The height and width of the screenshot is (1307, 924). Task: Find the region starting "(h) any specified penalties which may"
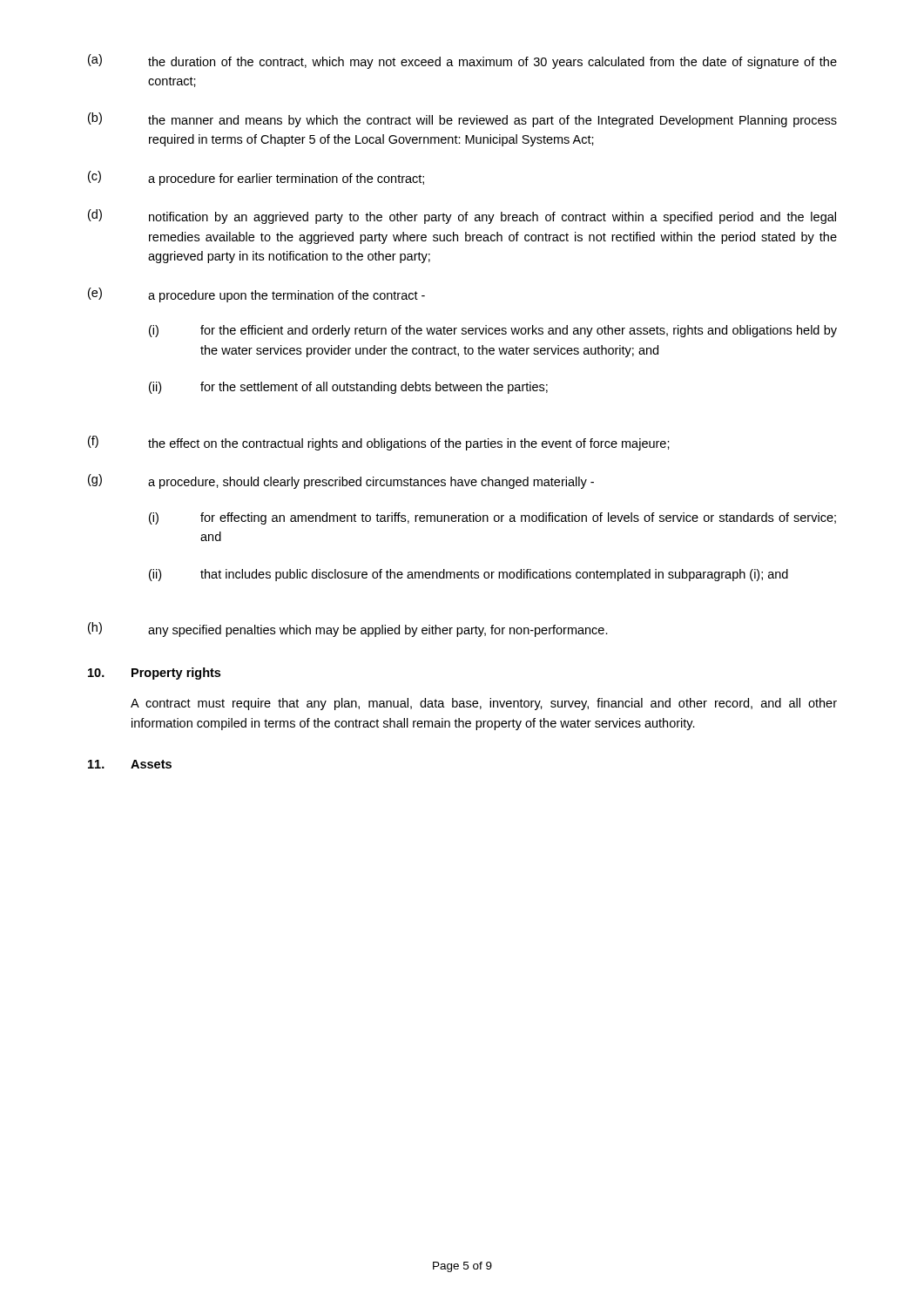coord(462,630)
